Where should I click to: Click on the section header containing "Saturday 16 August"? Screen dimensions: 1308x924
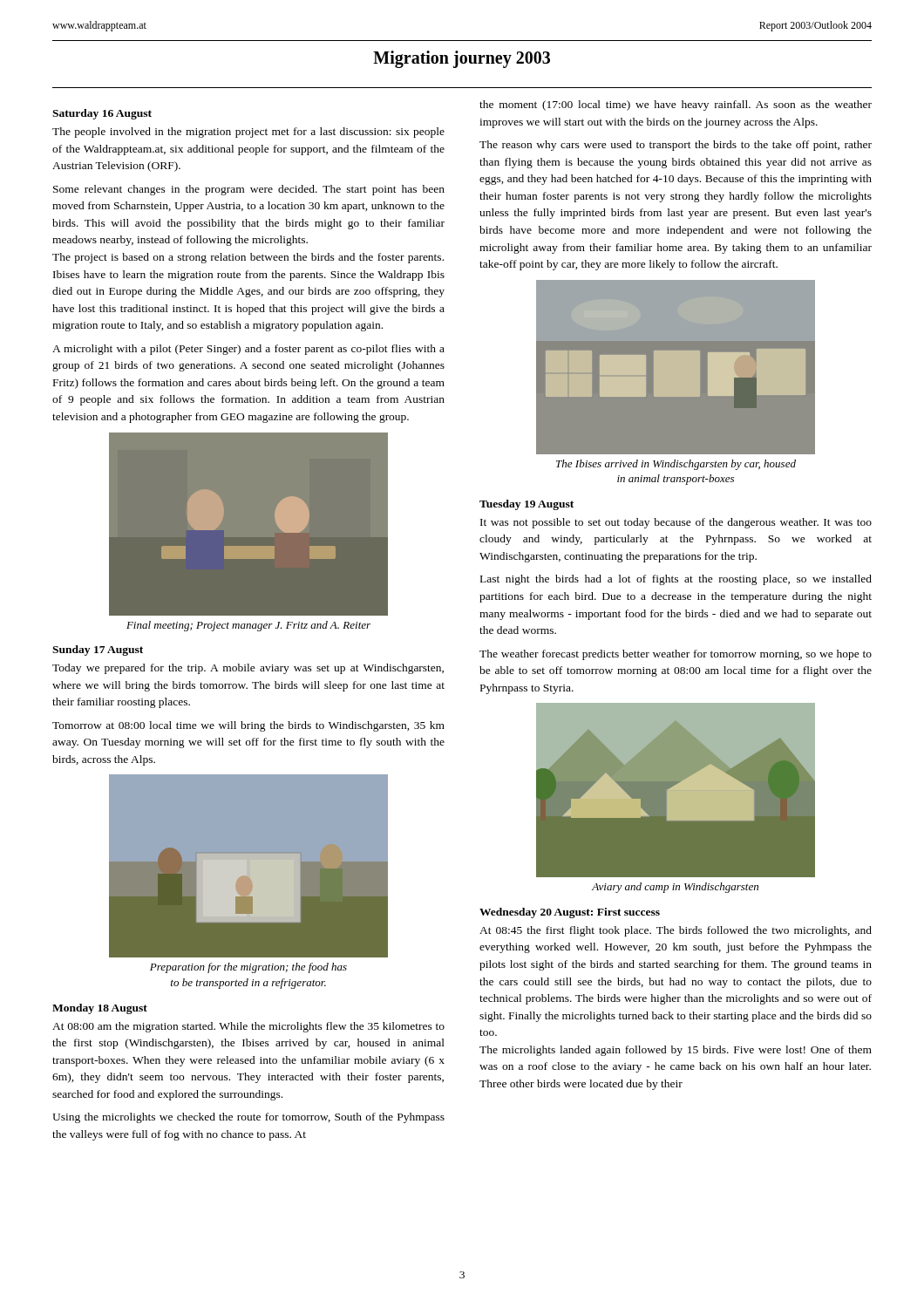102,113
